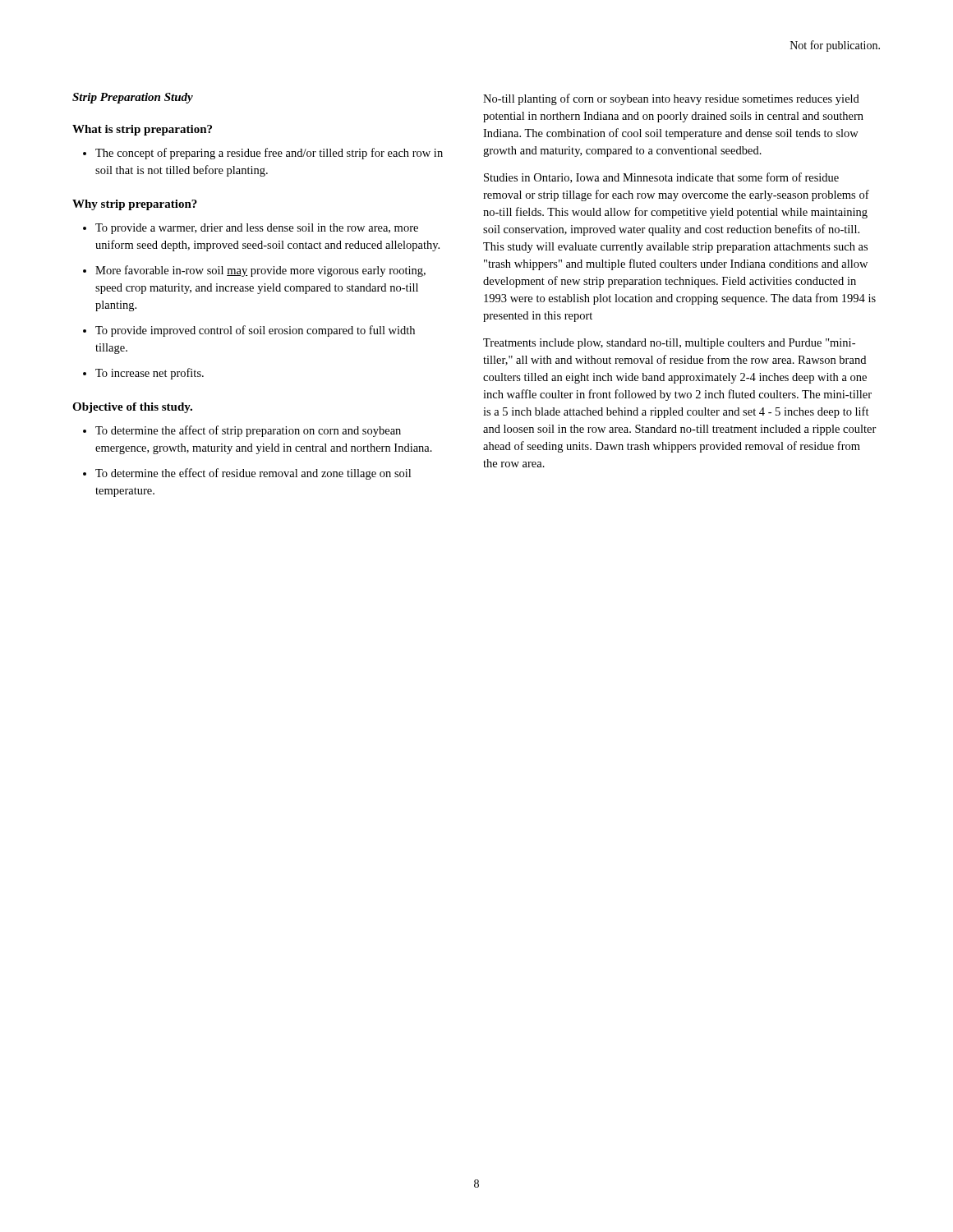Find the block on this page that starts "To provide a warmer, drier and"
The height and width of the screenshot is (1232, 953).
click(268, 236)
